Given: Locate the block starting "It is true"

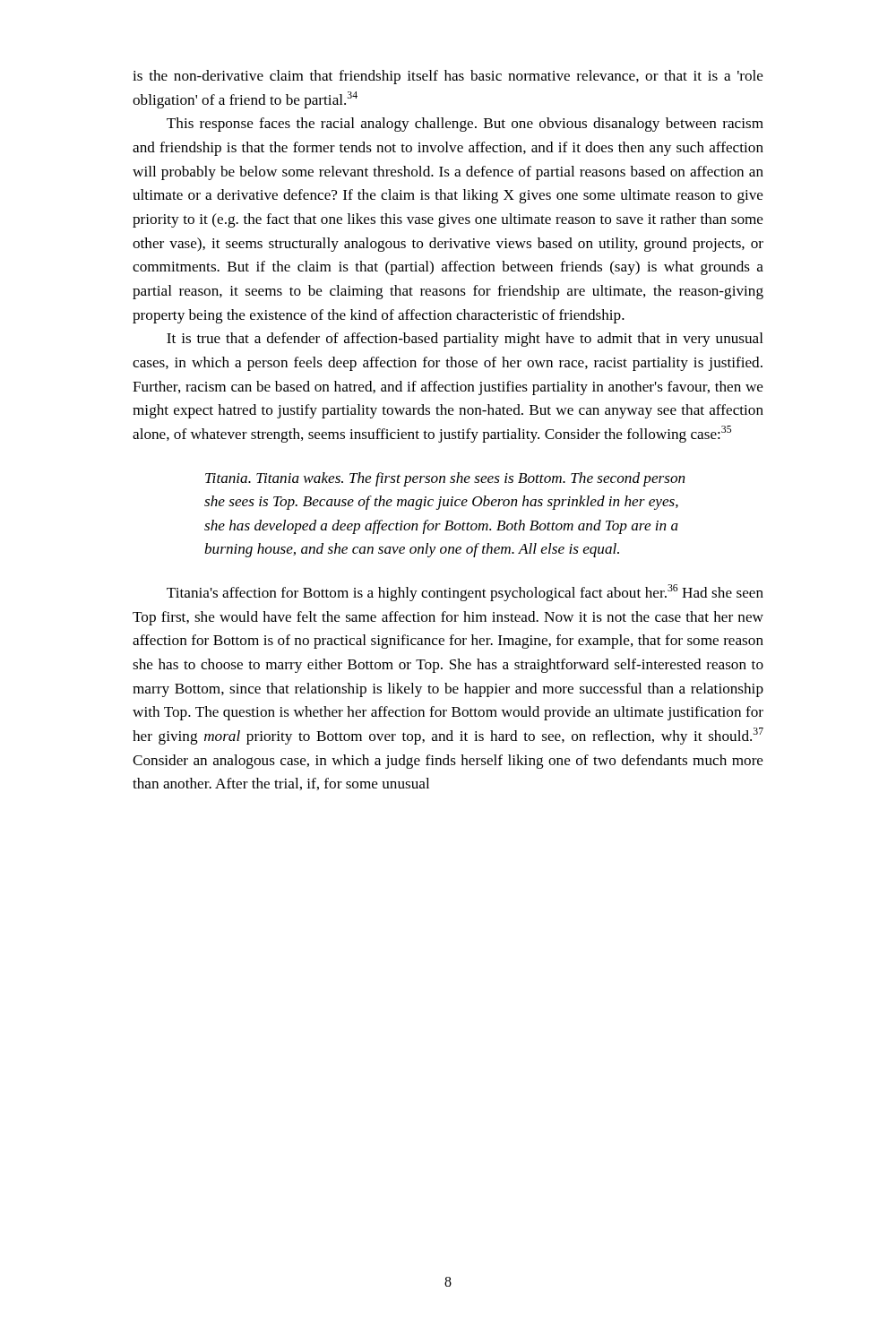Looking at the screenshot, I should coord(448,386).
